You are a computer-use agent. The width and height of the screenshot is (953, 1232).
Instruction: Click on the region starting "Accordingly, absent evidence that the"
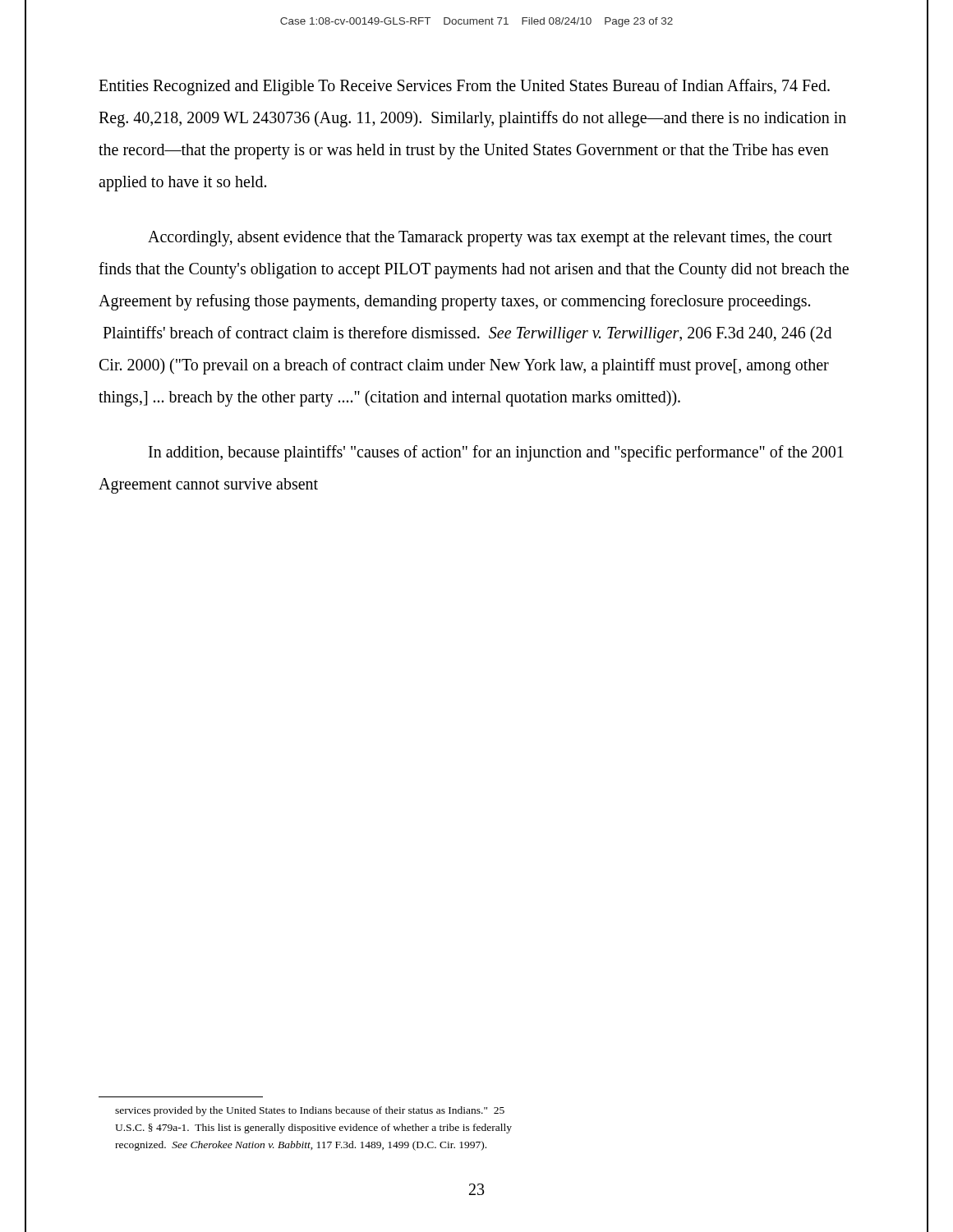(x=474, y=317)
